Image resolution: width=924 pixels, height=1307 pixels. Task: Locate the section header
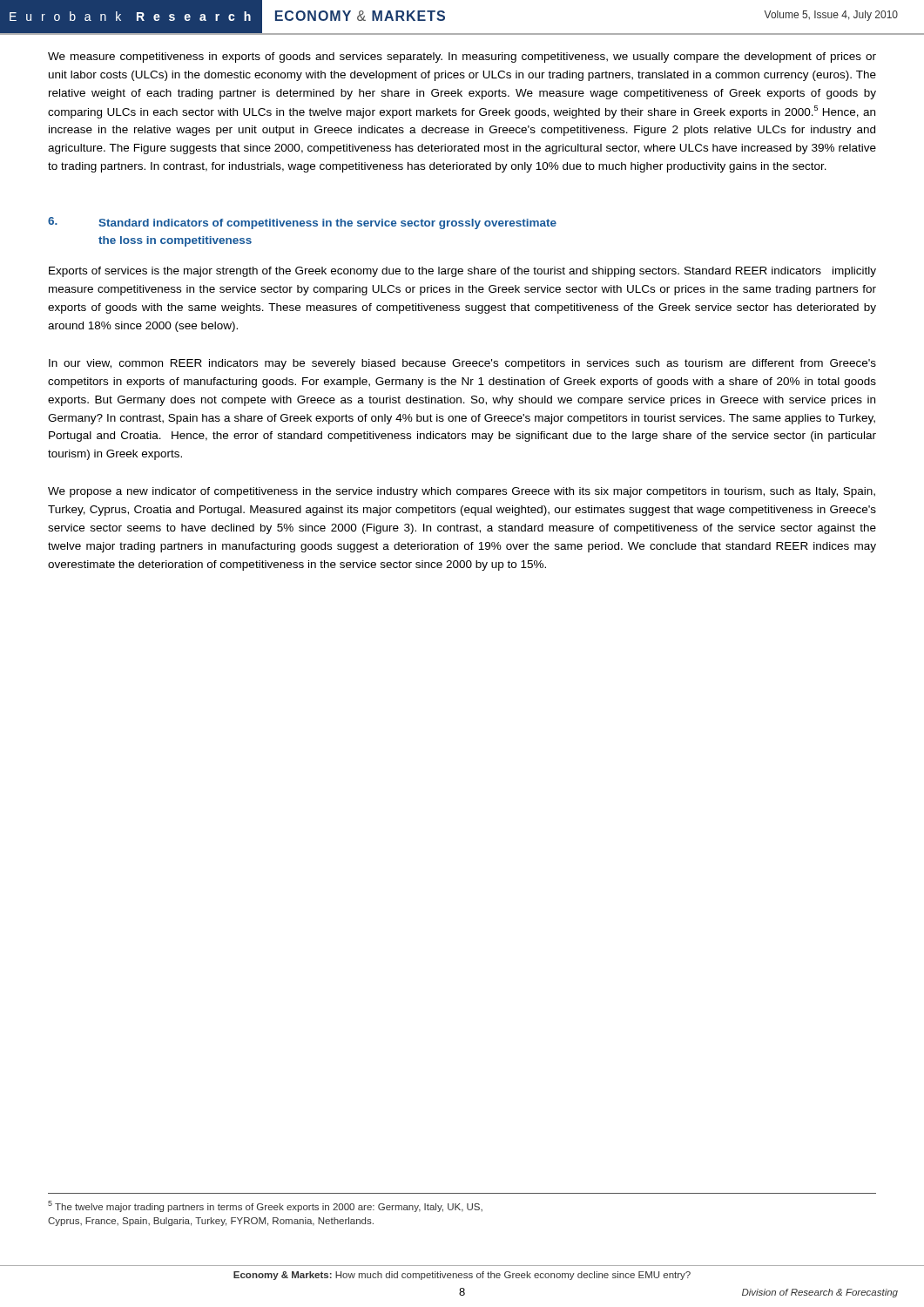[462, 231]
